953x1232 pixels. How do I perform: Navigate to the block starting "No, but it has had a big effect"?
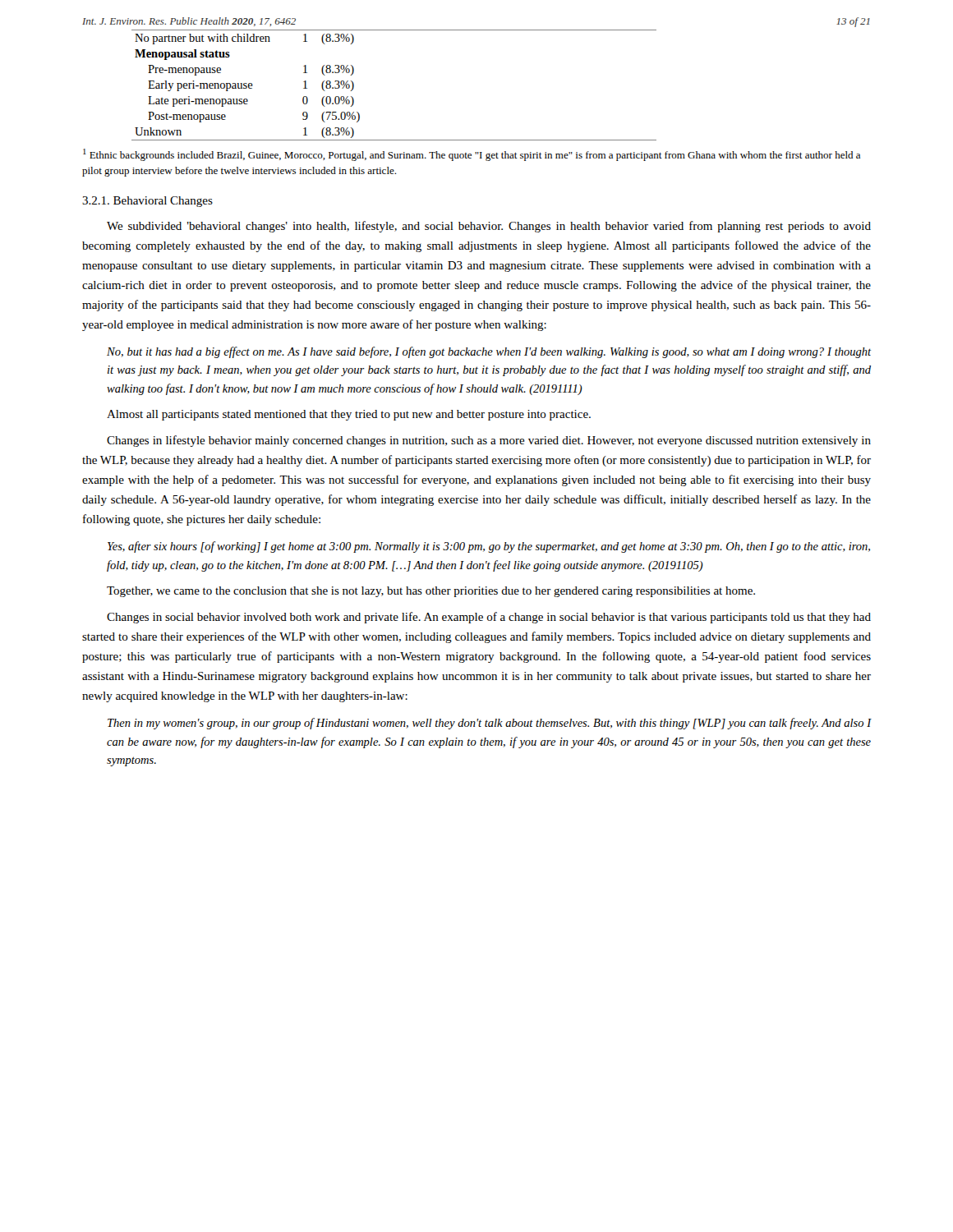489,370
